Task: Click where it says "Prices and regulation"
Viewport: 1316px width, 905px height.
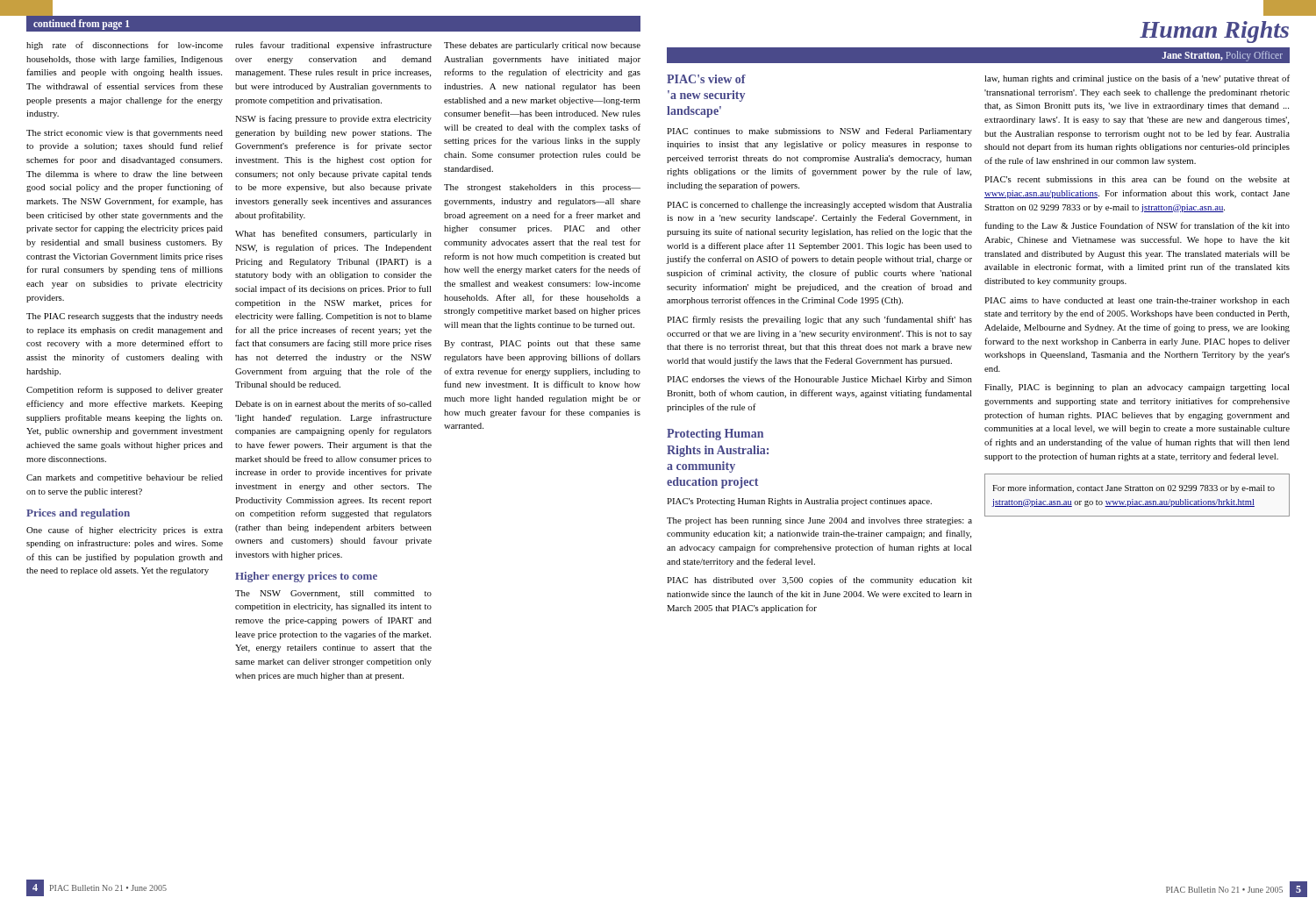Action: pos(78,512)
